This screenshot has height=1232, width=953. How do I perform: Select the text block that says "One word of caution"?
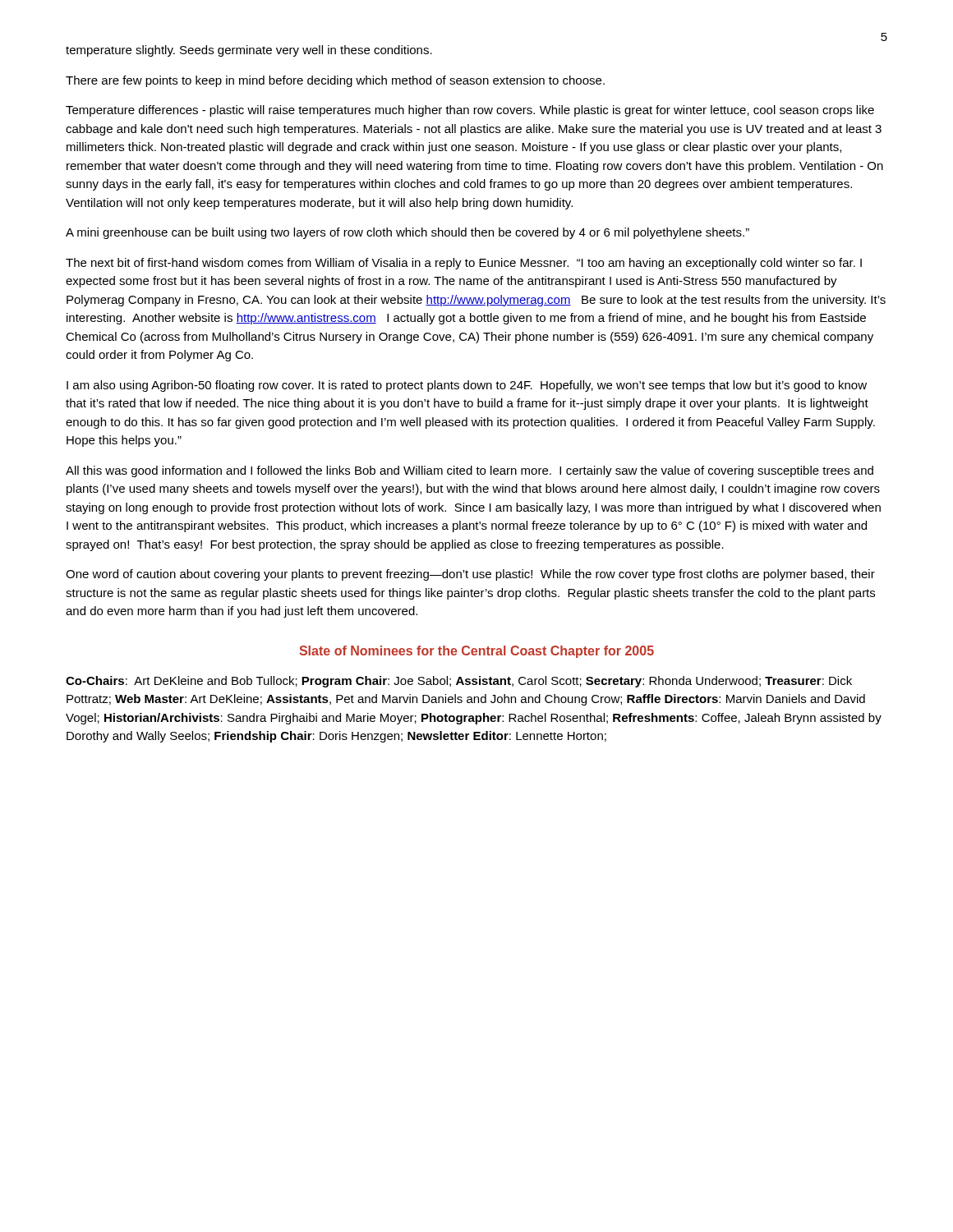tap(476, 593)
